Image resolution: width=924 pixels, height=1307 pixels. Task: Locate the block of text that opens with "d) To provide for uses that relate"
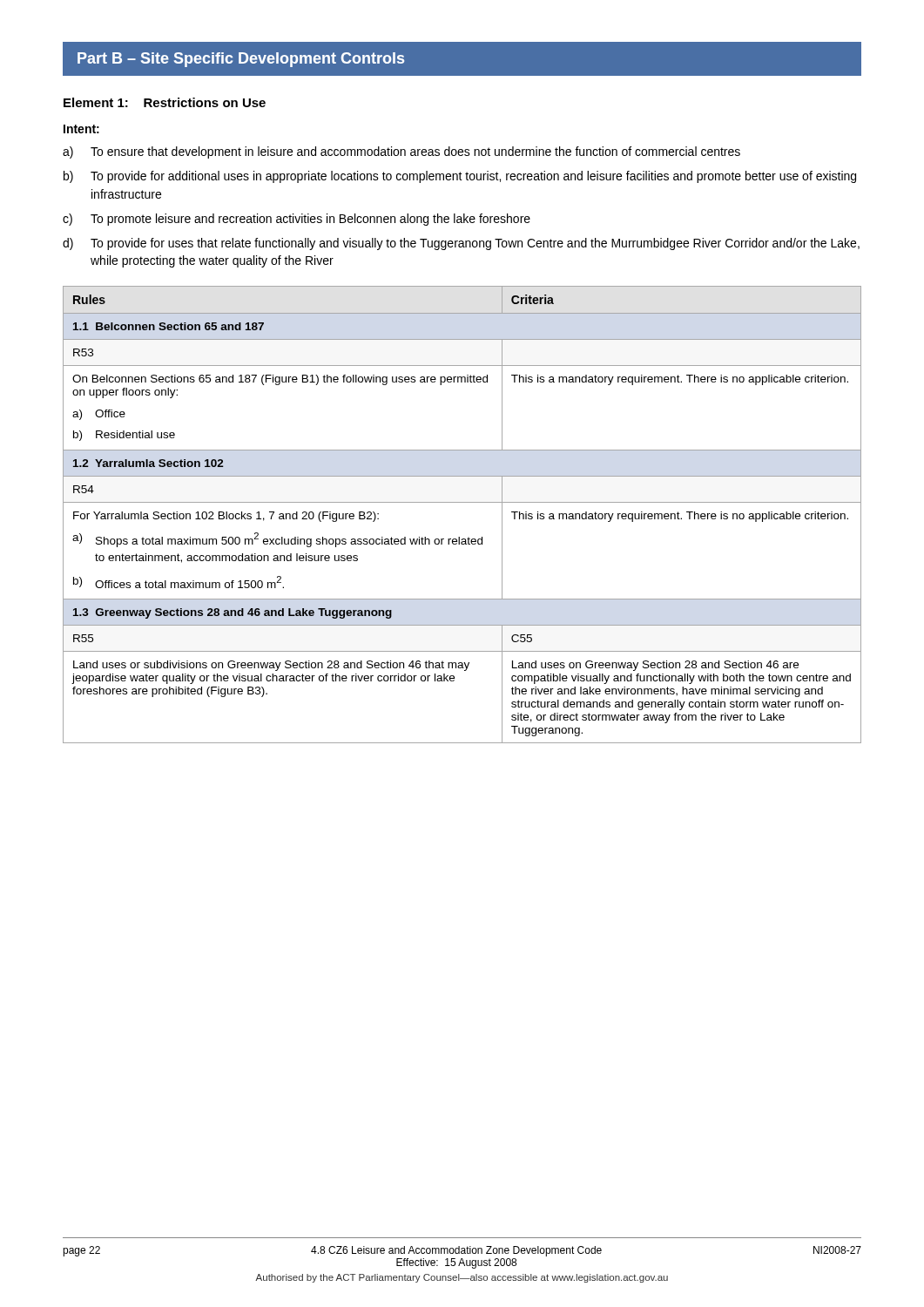(462, 252)
